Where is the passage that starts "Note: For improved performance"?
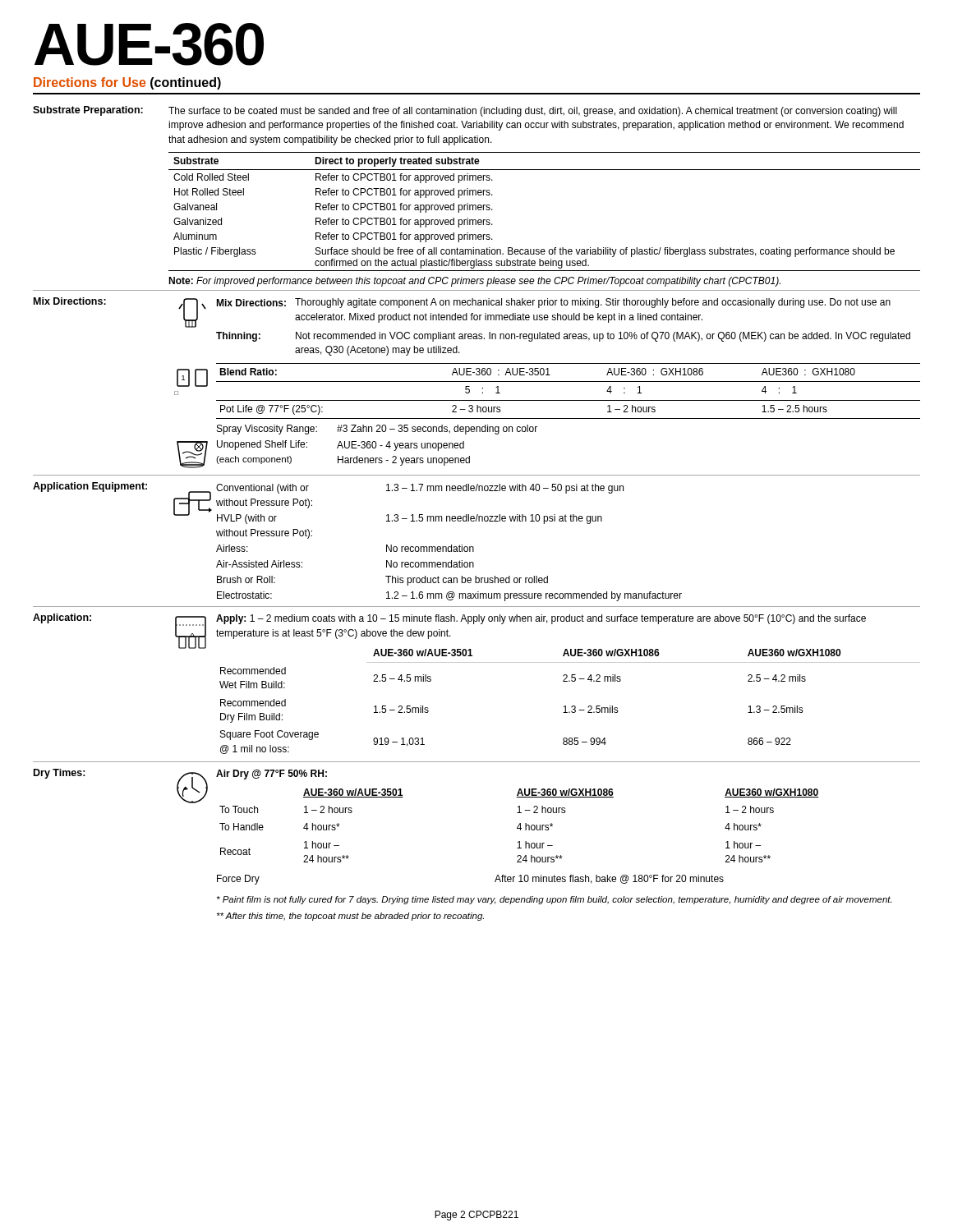Screen dimensions: 1232x953 475,281
